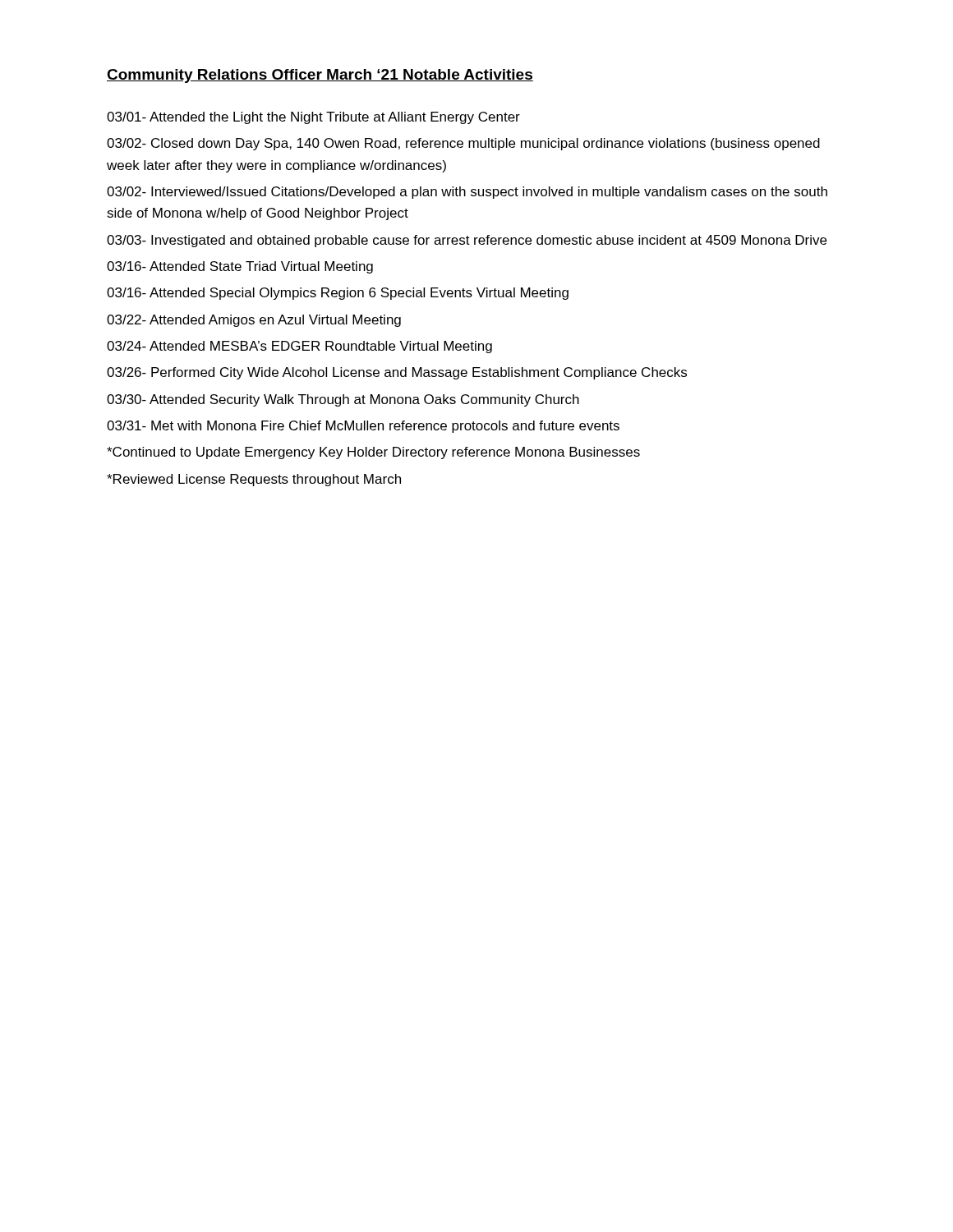This screenshot has height=1232, width=953.
Task: Locate the list item containing "03/02- Interviewed/Issued Citations/Developed"
Action: coord(467,203)
